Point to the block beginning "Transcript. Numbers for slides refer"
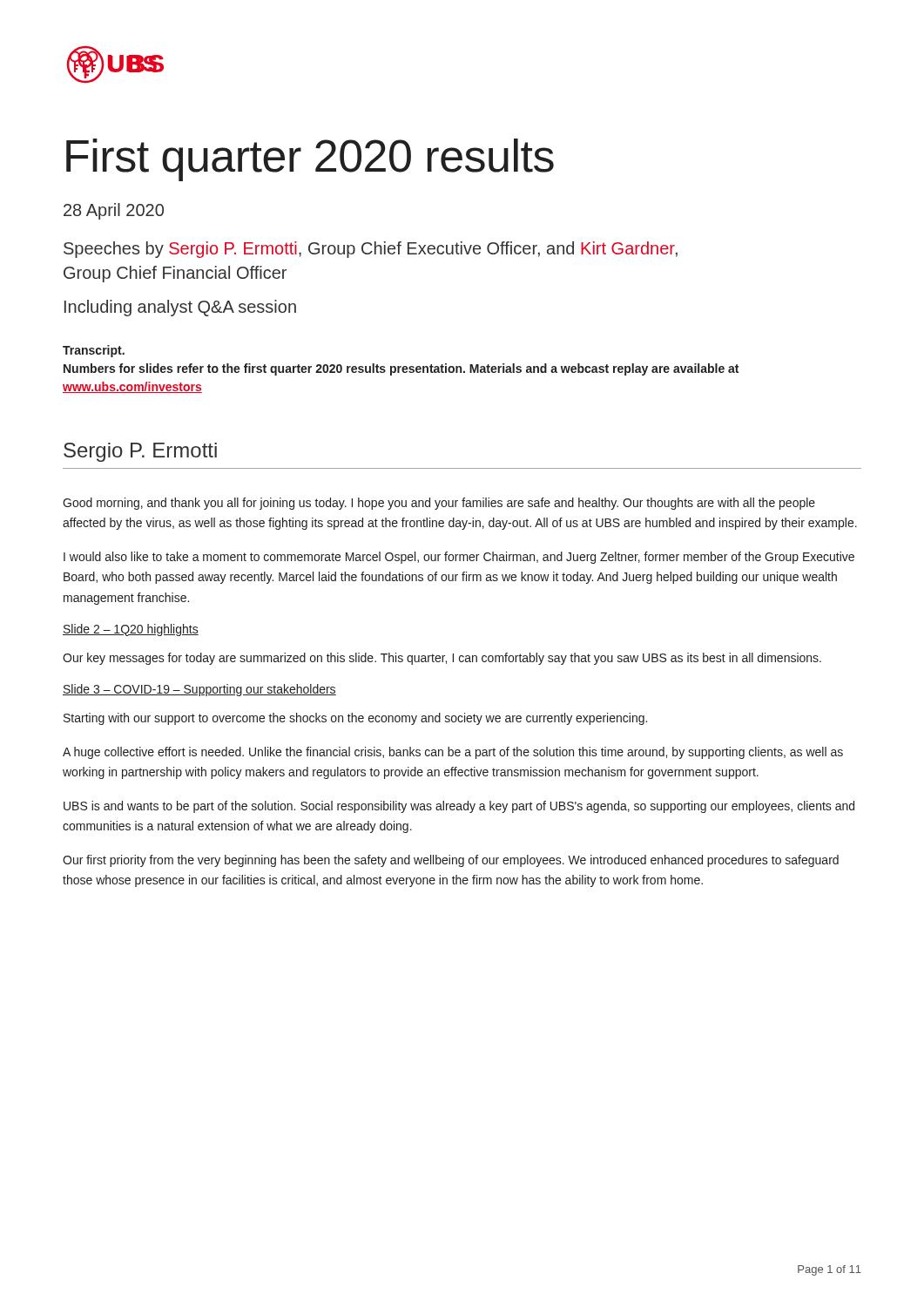 (401, 369)
